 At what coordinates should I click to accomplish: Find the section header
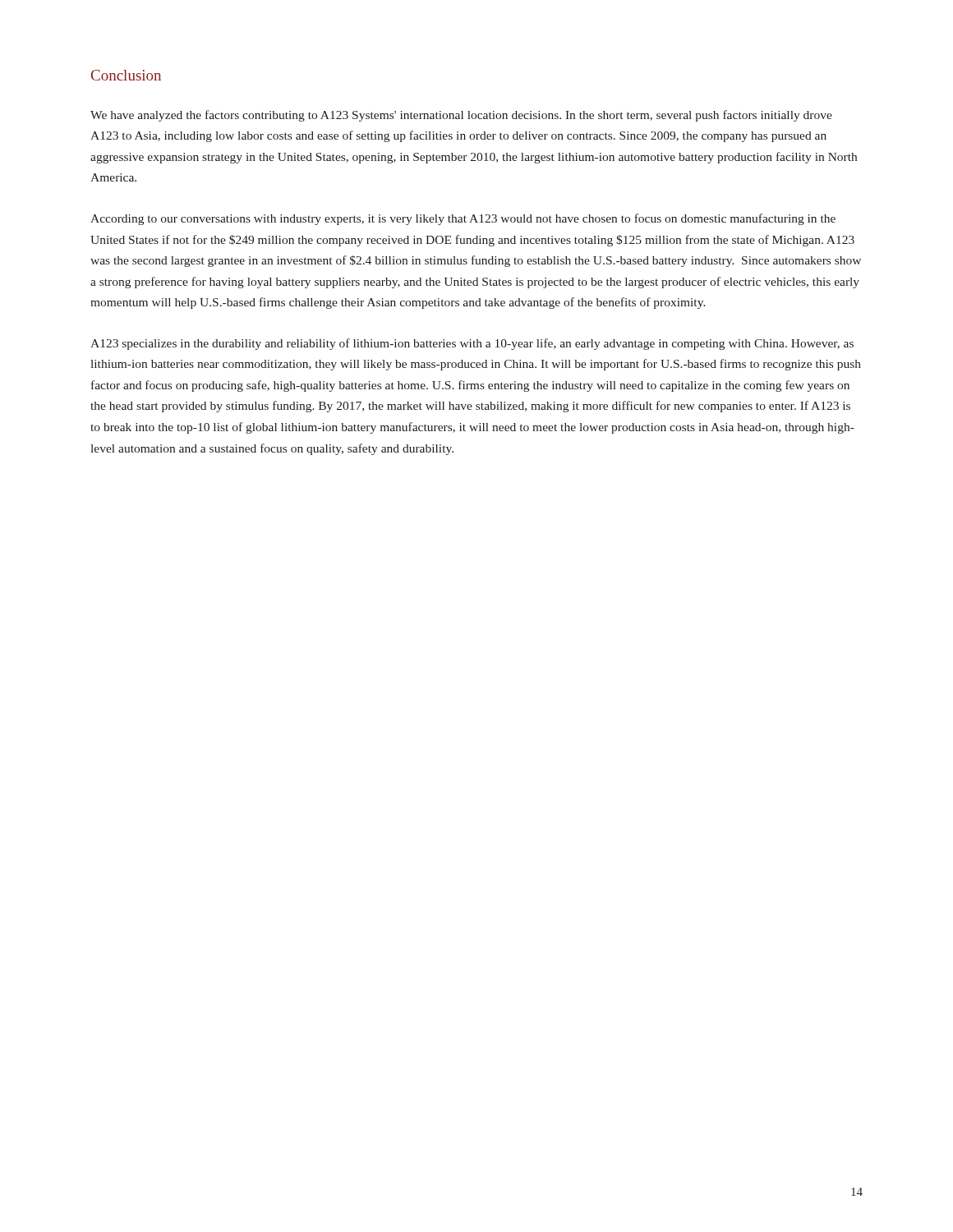[x=126, y=75]
